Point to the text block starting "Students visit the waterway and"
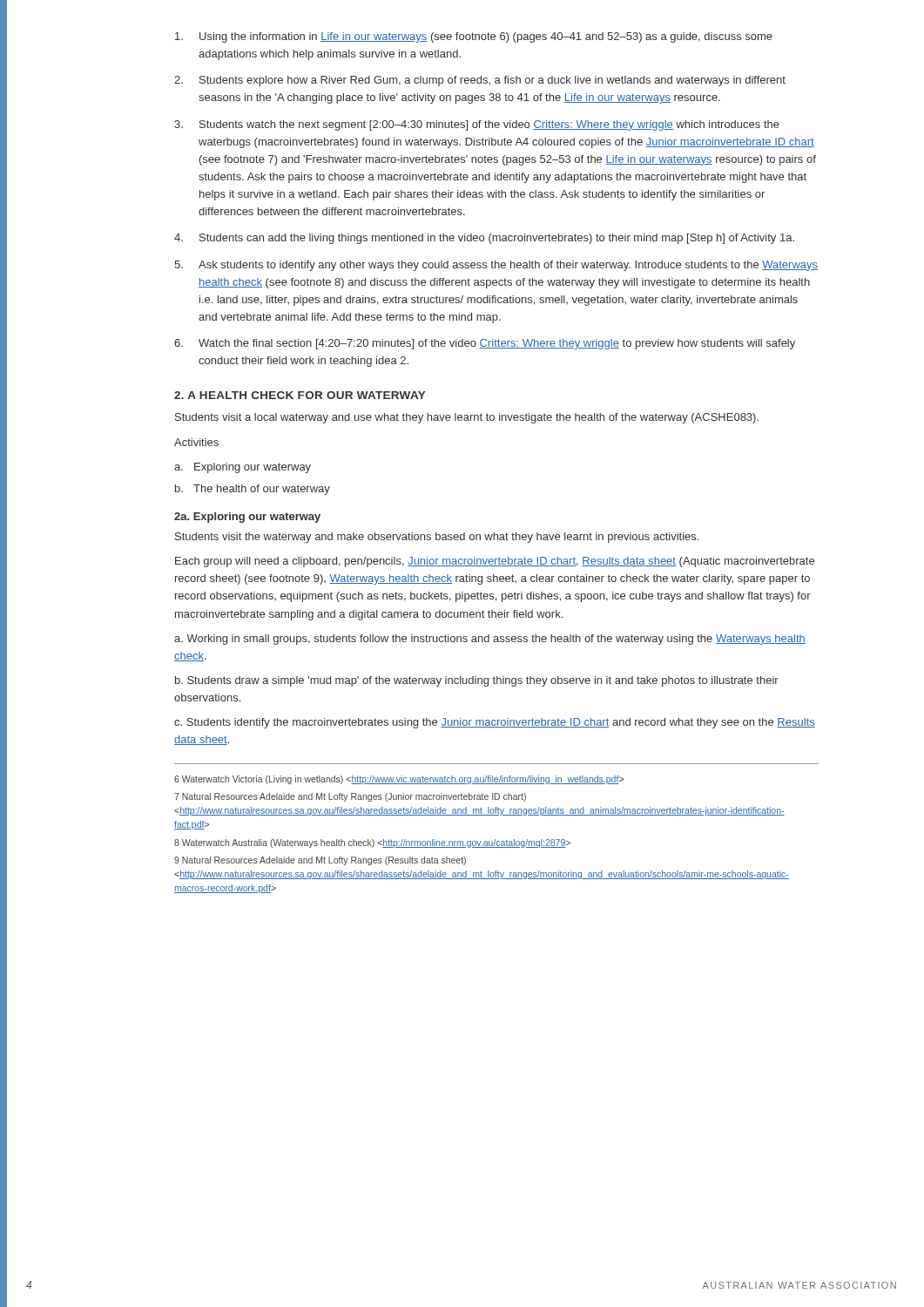 coord(437,536)
